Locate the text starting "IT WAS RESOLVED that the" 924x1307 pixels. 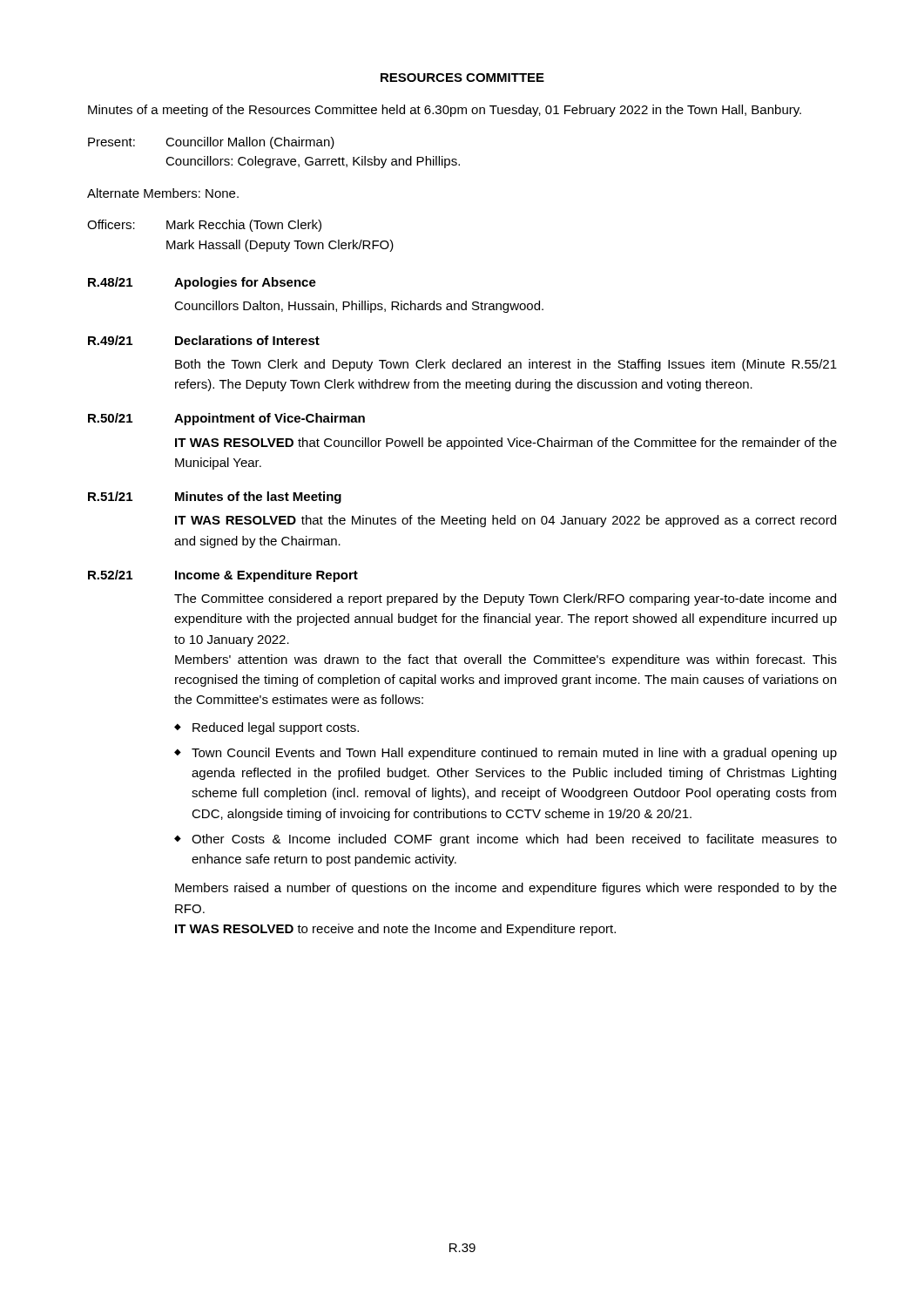pos(506,530)
